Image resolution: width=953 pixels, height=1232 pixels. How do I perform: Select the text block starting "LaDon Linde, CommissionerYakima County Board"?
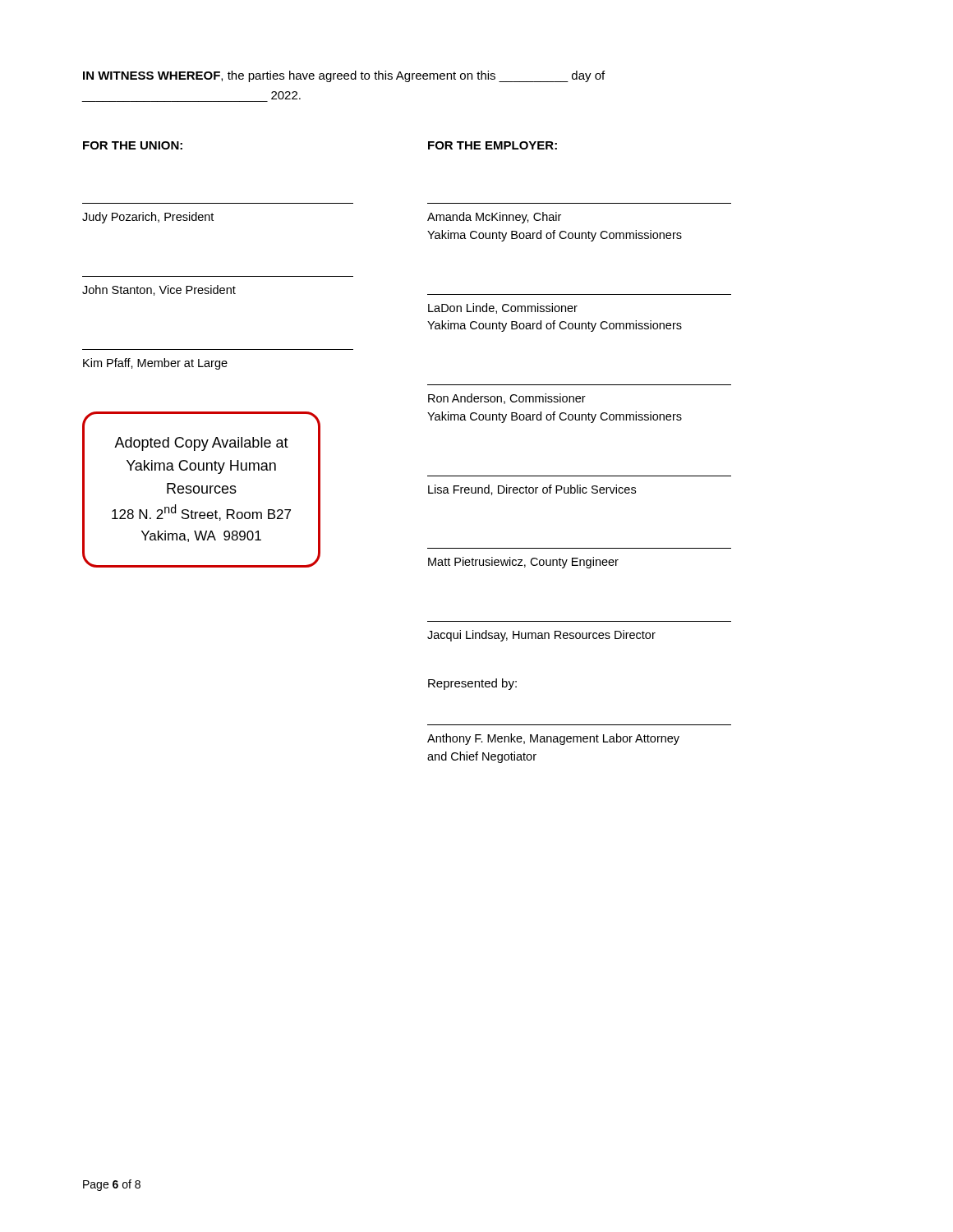click(x=649, y=305)
